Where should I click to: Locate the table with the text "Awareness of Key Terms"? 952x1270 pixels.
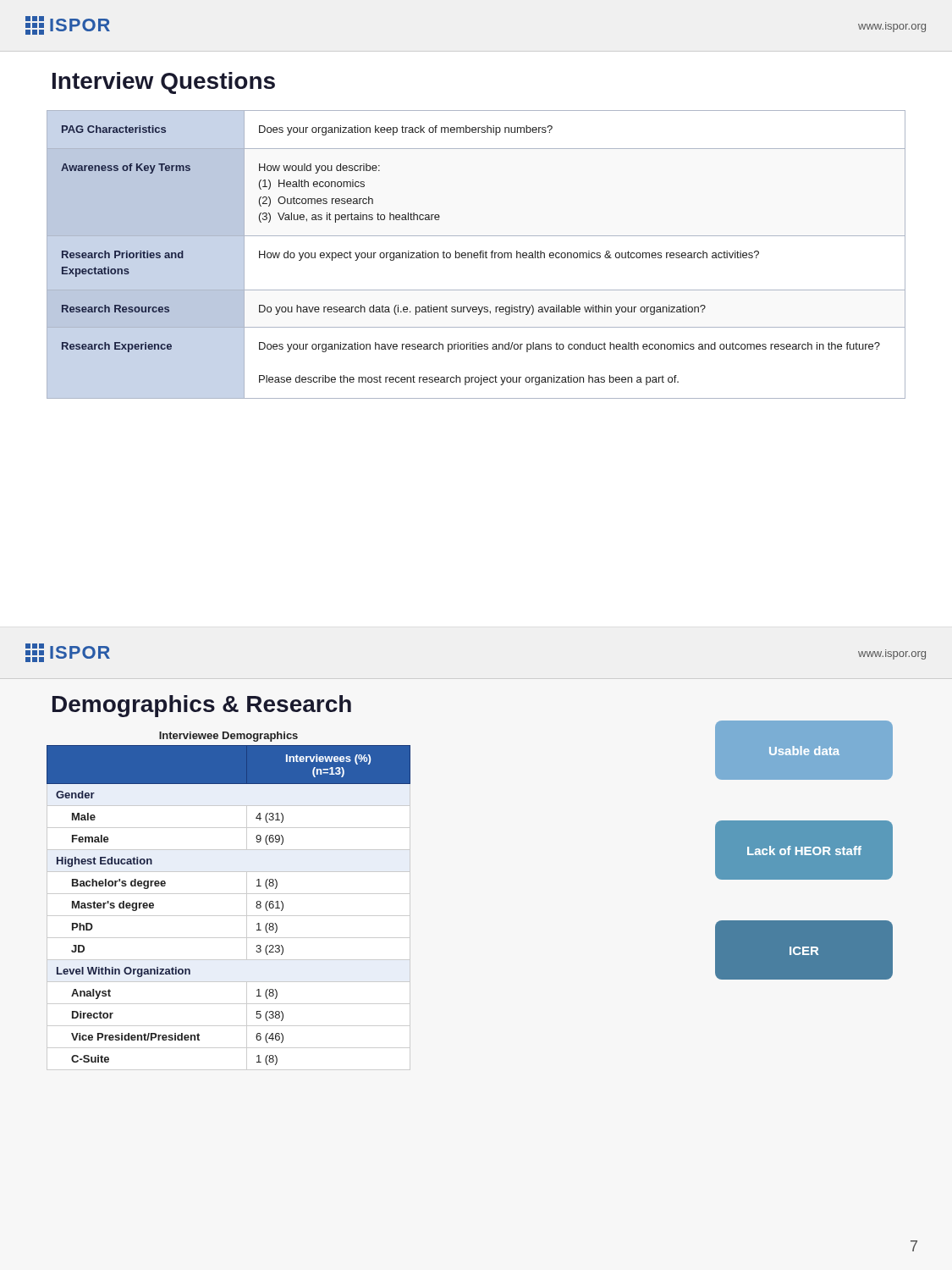476,254
